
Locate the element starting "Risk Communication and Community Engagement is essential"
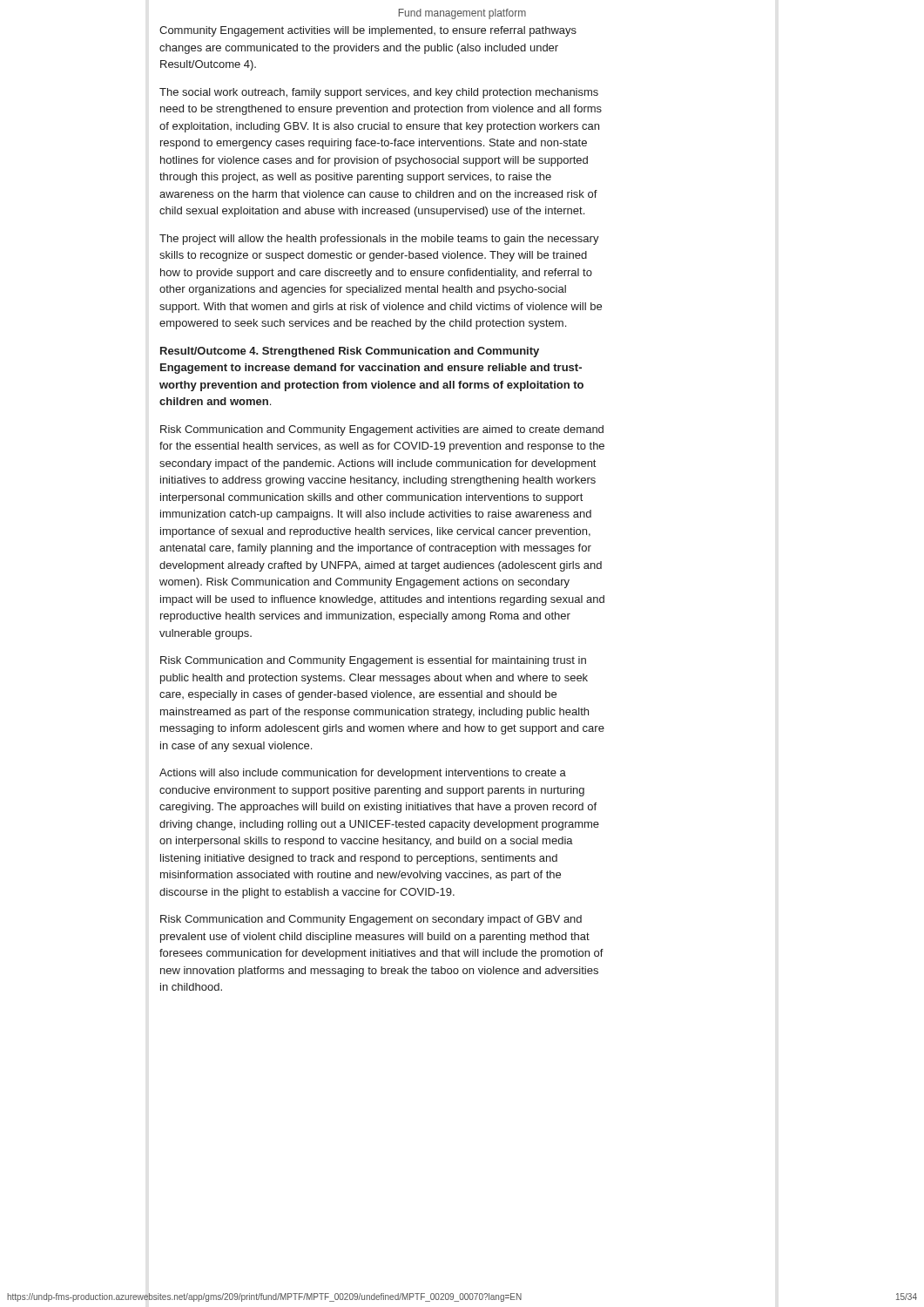(x=382, y=703)
